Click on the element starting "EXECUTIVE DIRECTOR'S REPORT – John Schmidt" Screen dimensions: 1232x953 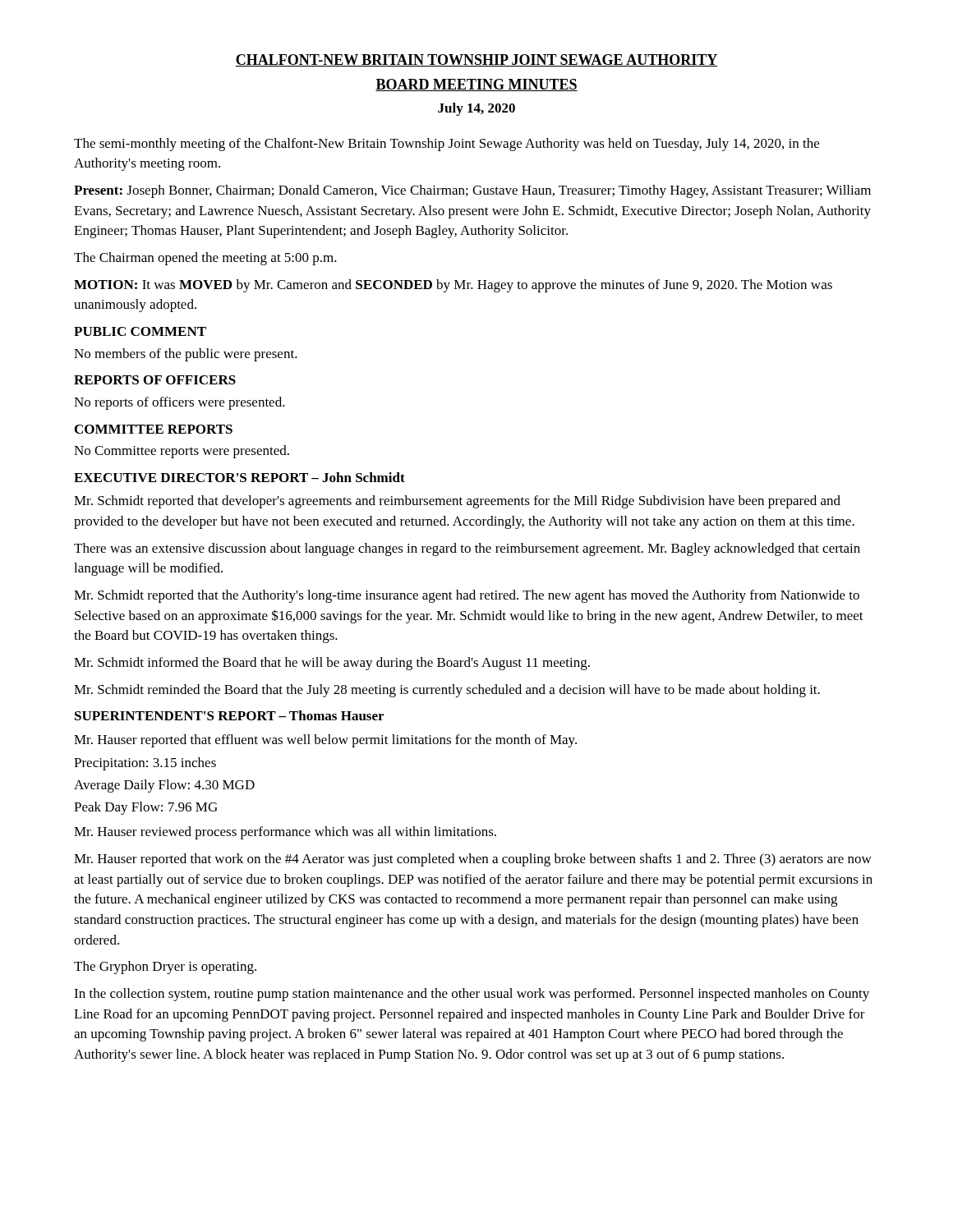coord(239,477)
